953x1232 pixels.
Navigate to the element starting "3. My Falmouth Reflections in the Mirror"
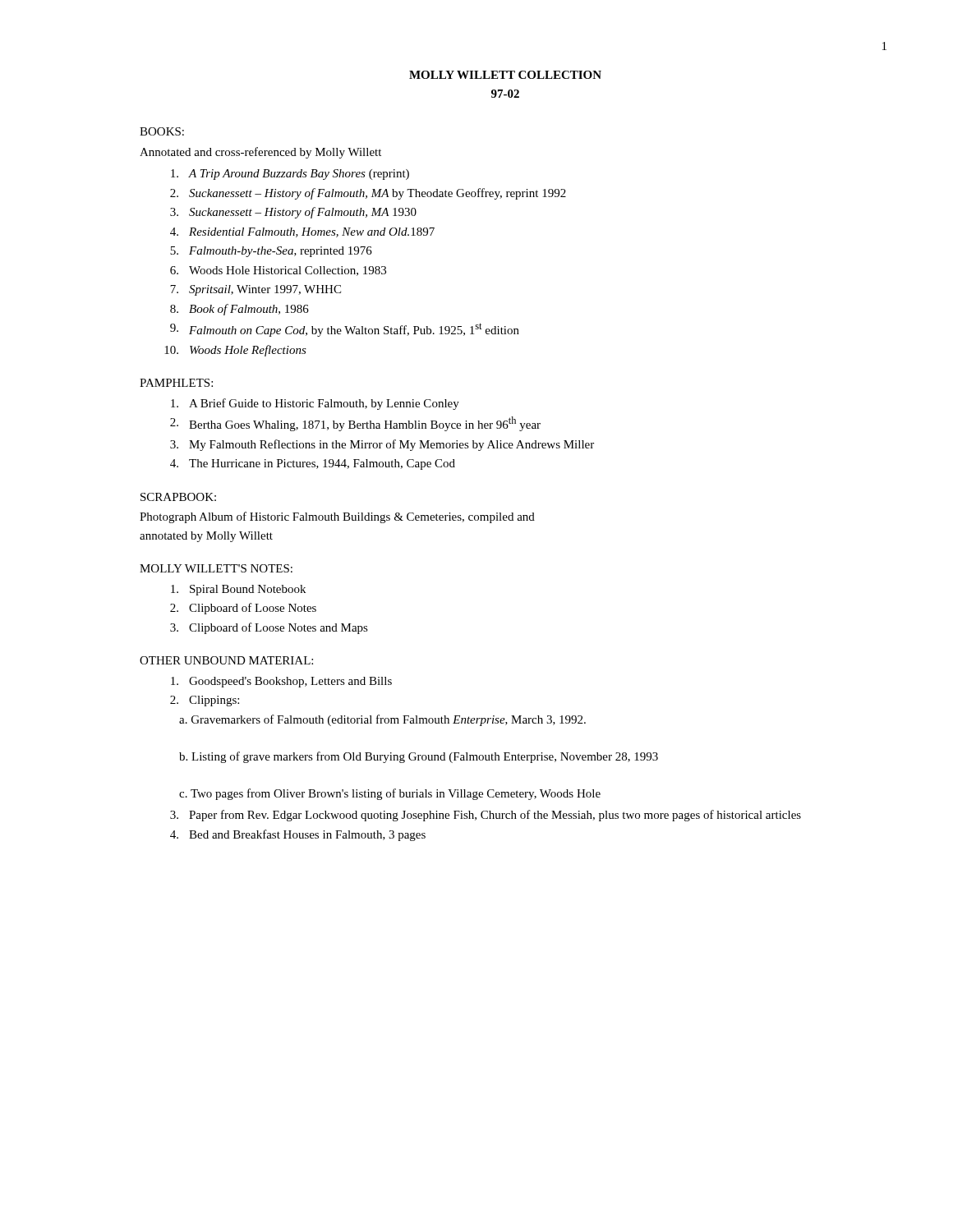click(x=505, y=444)
